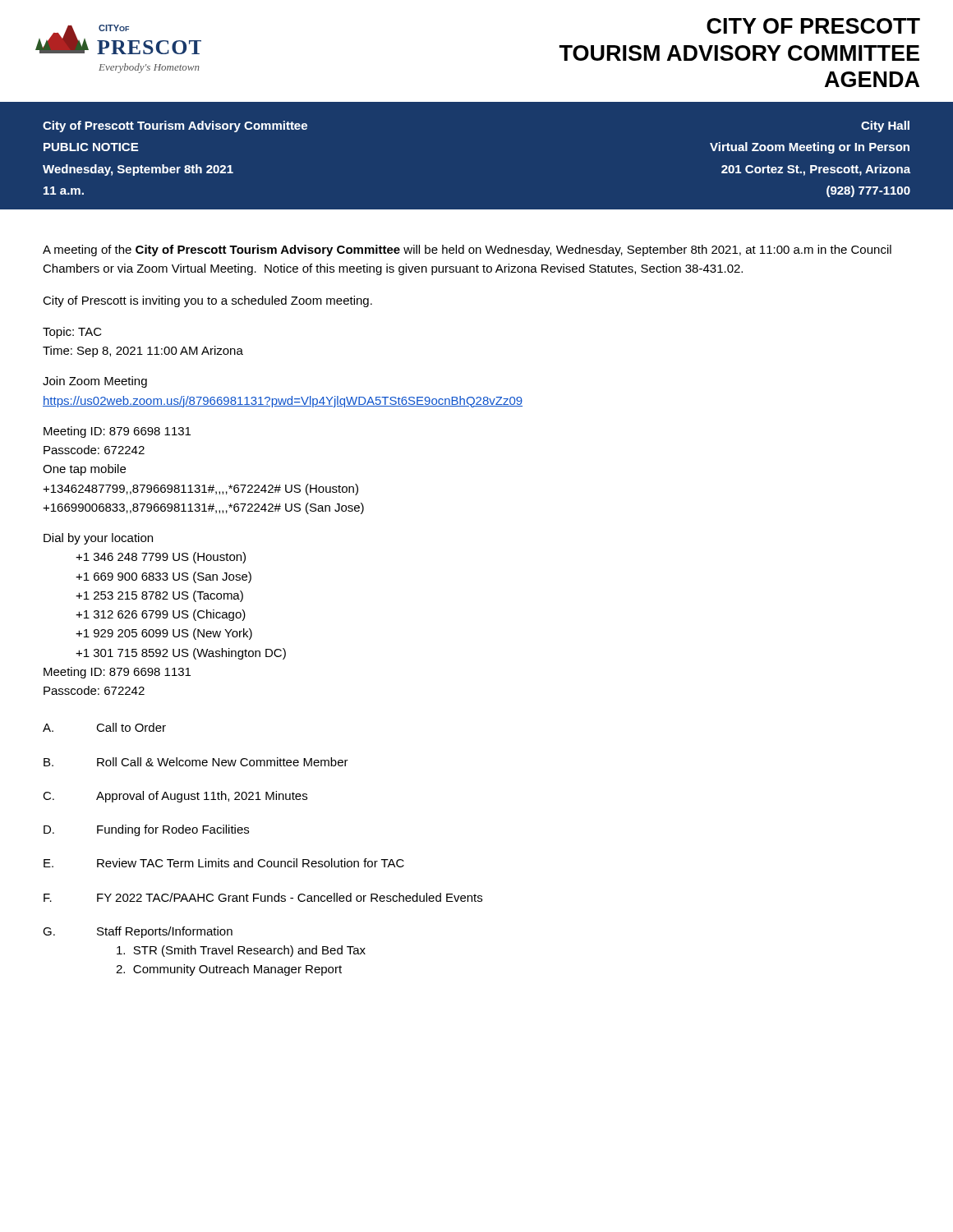The width and height of the screenshot is (953, 1232).
Task: Find the text starting "F. FY 2022 TAC/PAAHC Grant"
Action: pyautogui.click(x=263, y=897)
